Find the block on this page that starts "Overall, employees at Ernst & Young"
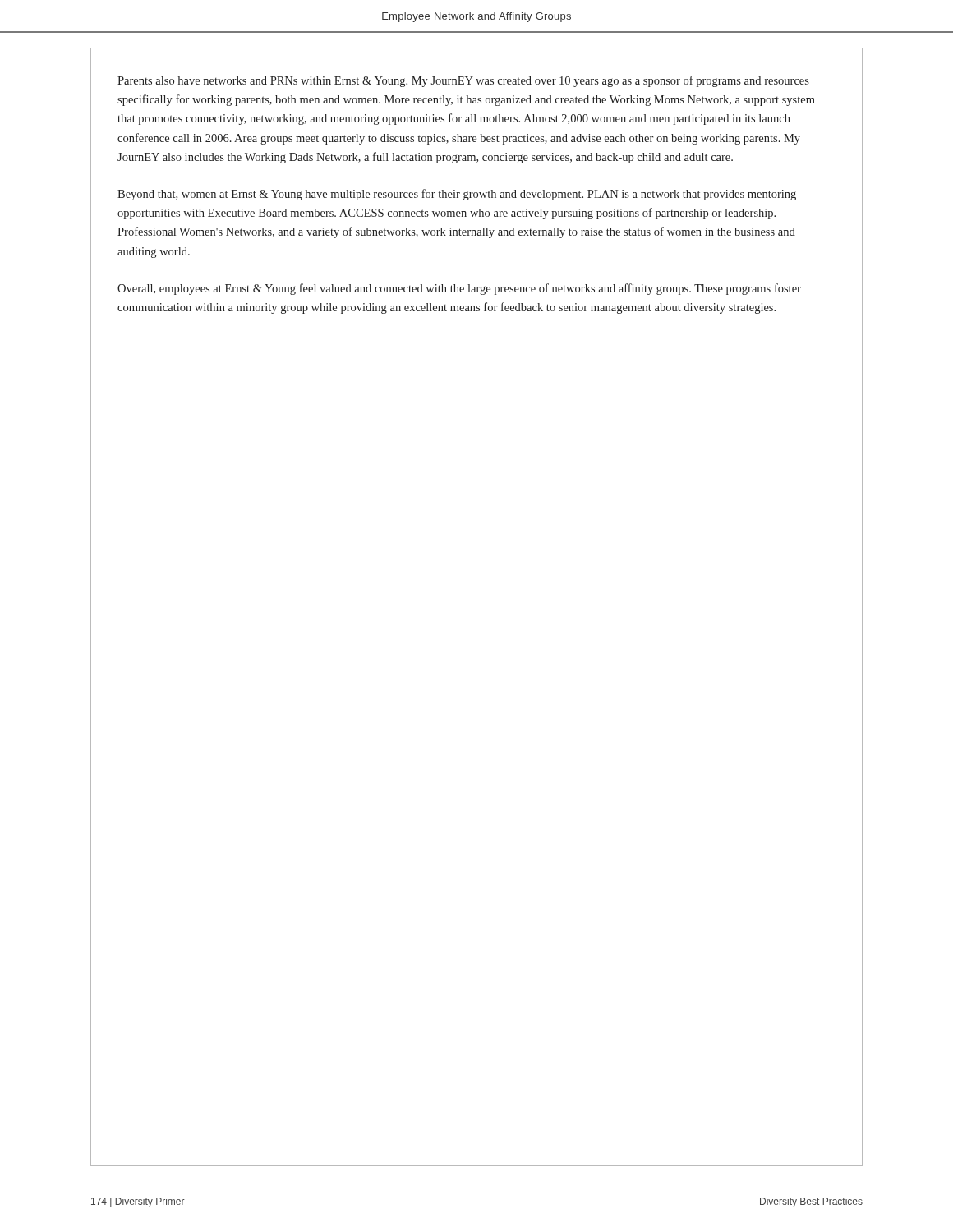953x1232 pixels. tap(459, 298)
